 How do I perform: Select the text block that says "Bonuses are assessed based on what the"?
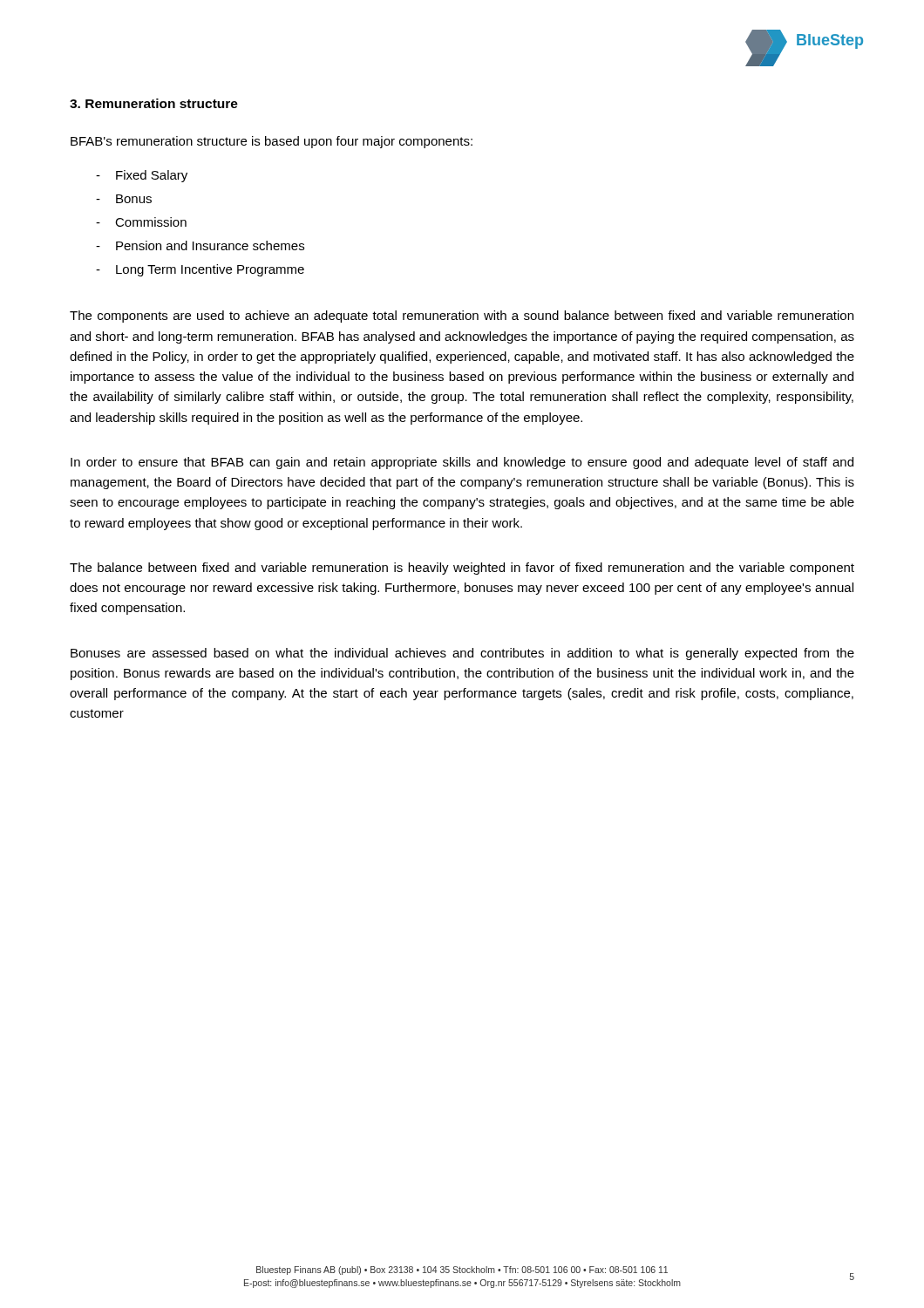[x=462, y=683]
